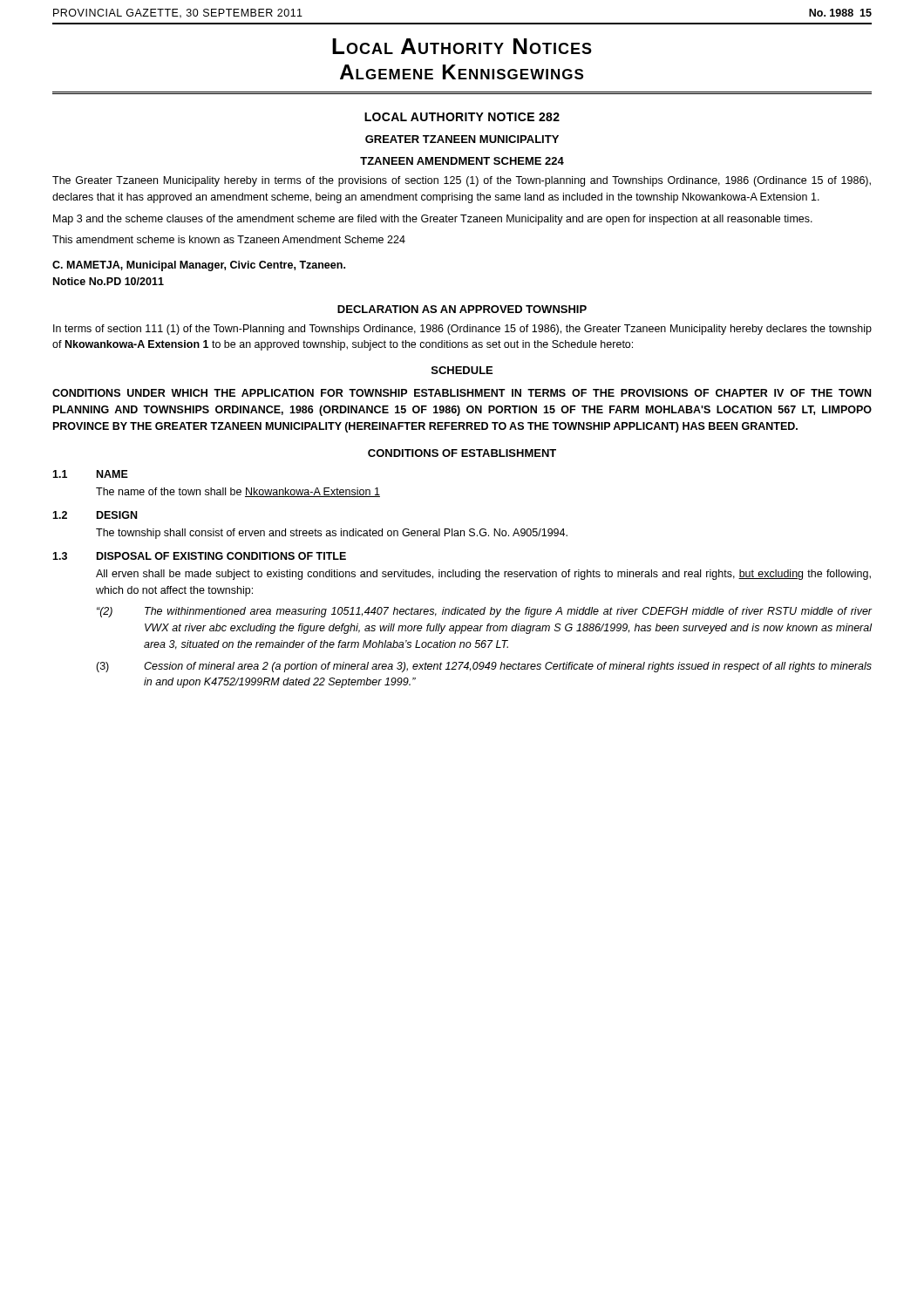Viewport: 924px width, 1308px height.
Task: Locate the text block with the text "CONDITIONS UNDER WHICH THE"
Action: click(x=462, y=410)
